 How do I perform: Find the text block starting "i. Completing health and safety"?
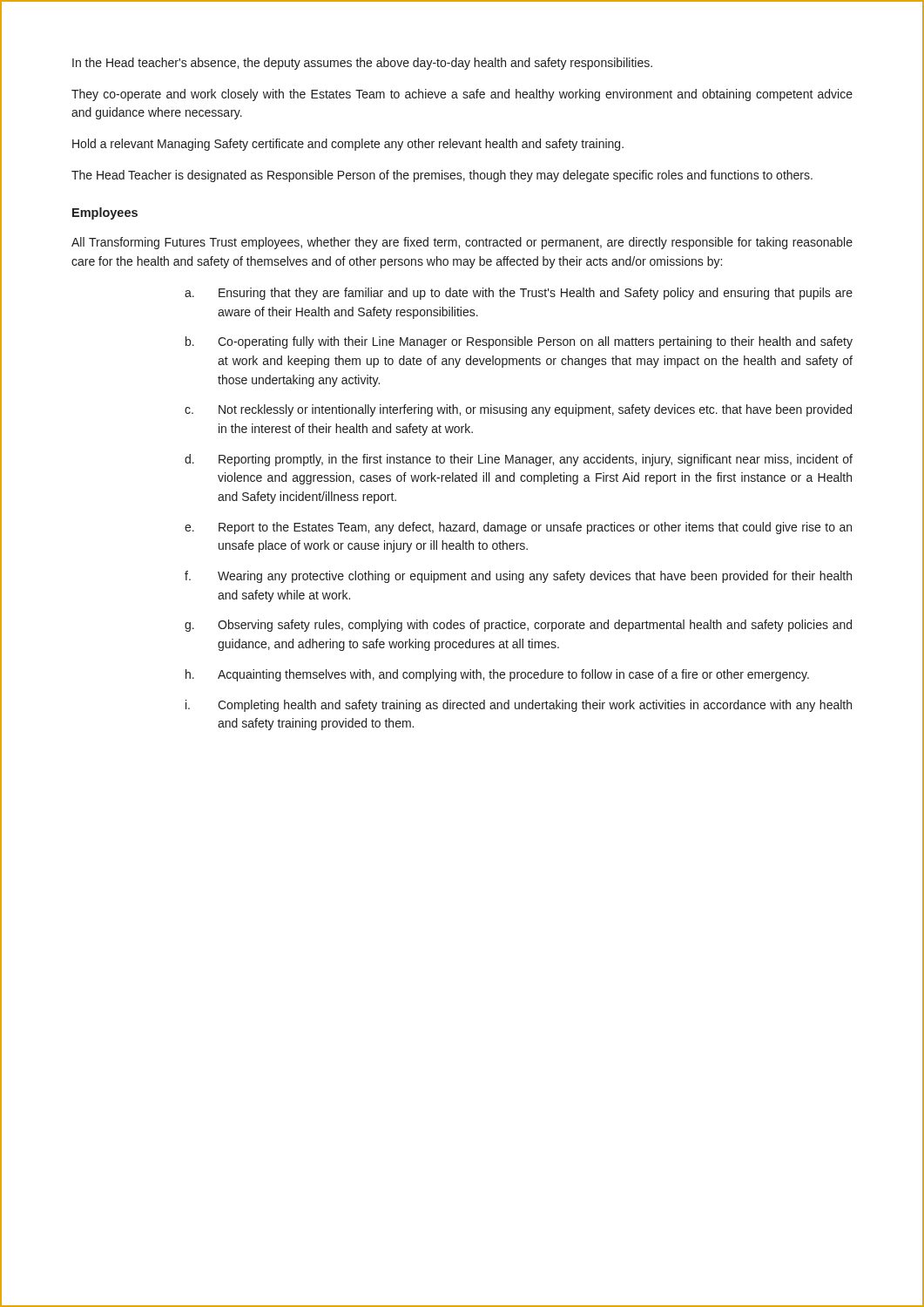pyautogui.click(x=519, y=715)
